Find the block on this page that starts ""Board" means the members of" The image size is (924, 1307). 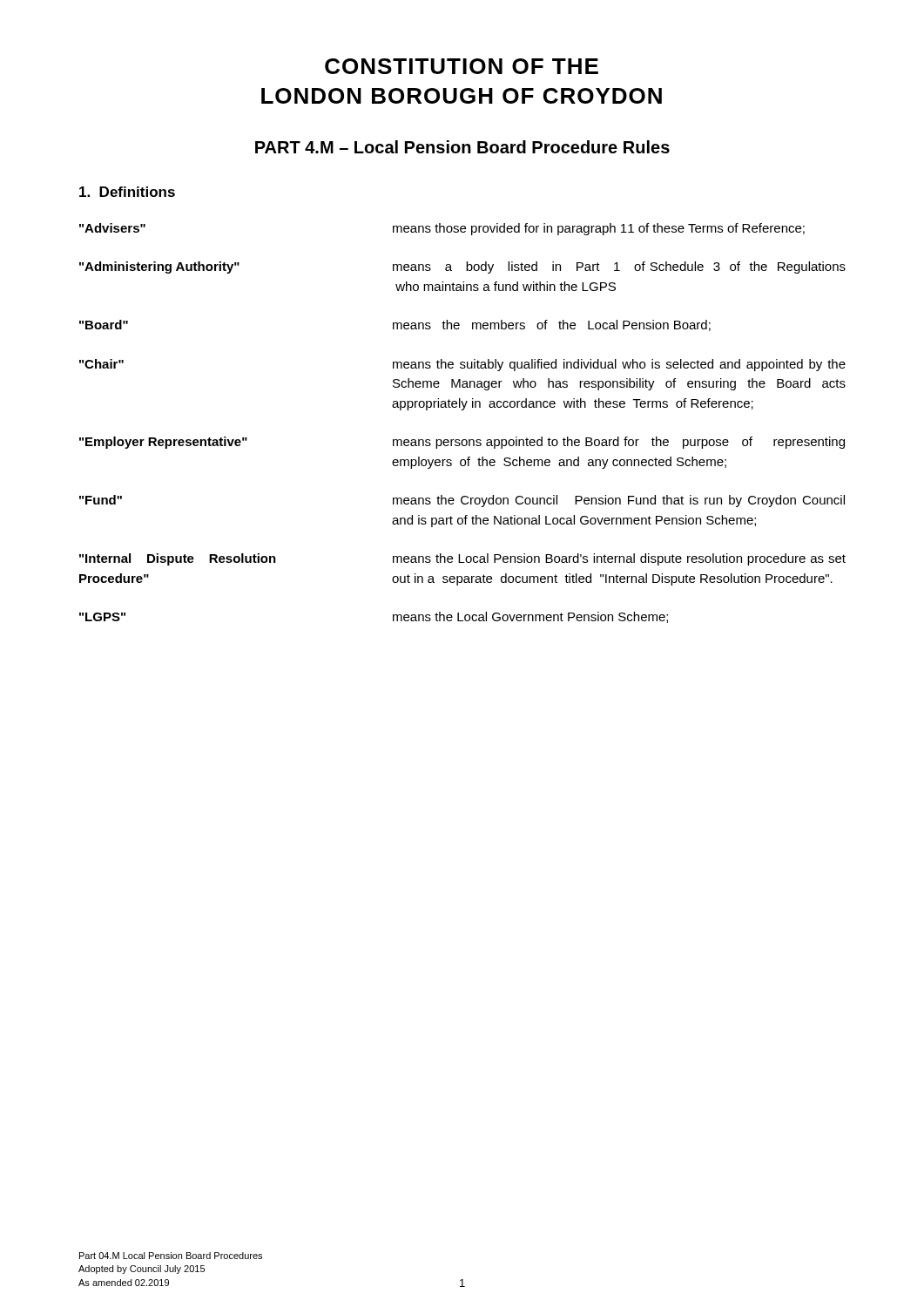pos(462,325)
